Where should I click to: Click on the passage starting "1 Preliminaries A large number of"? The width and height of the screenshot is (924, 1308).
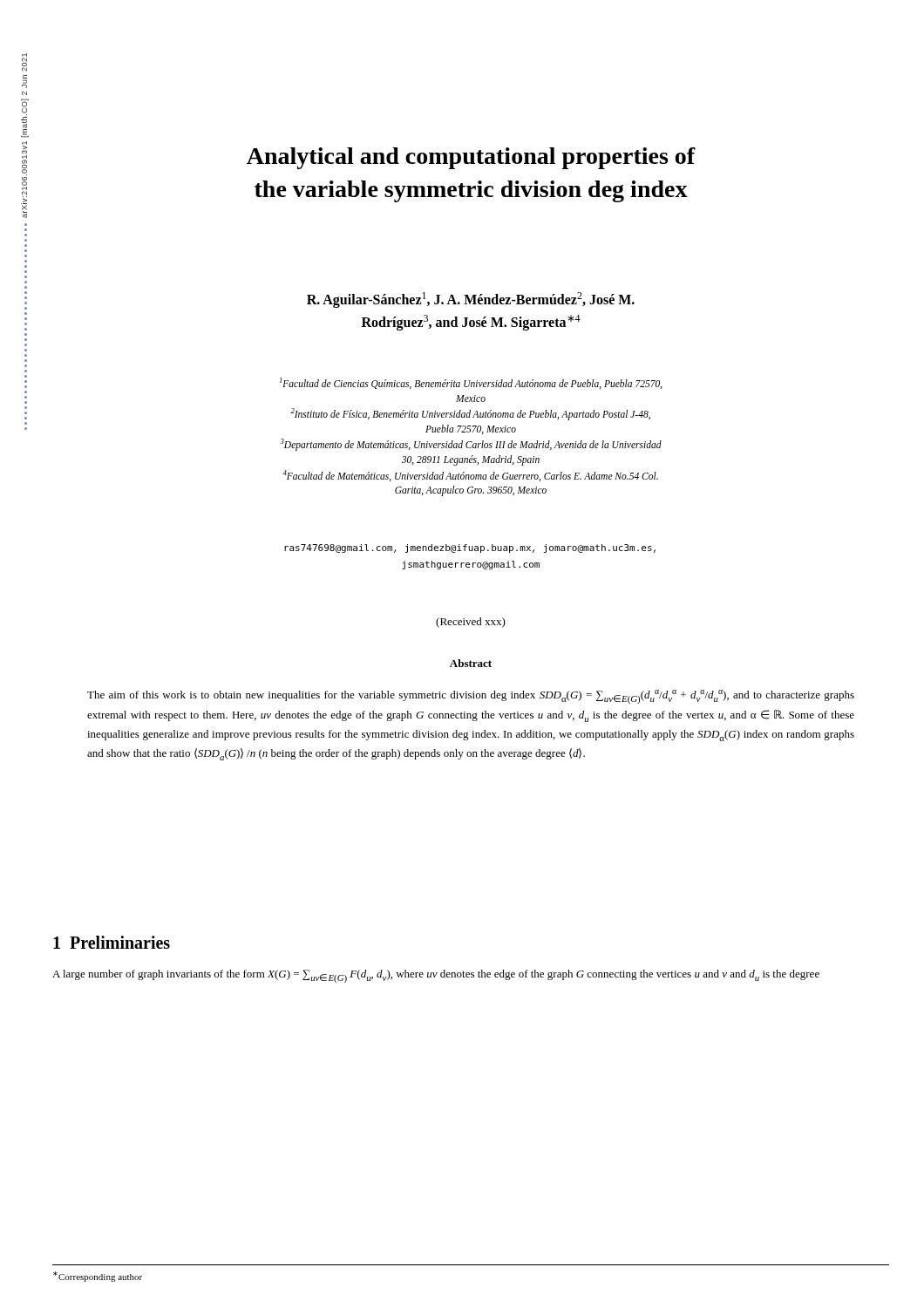(112, 942)
